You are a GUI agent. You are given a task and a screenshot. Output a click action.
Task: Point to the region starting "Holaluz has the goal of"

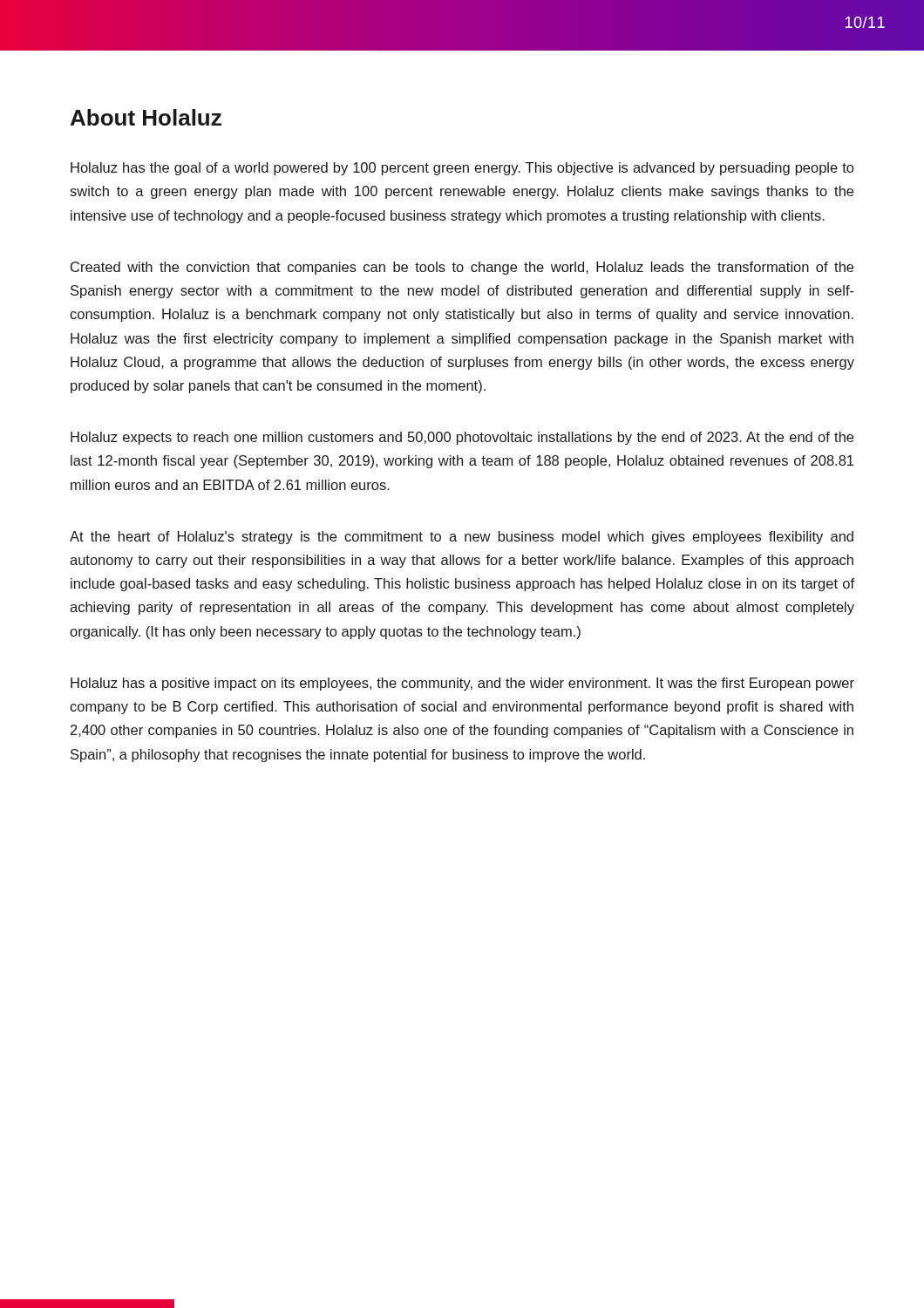462,191
